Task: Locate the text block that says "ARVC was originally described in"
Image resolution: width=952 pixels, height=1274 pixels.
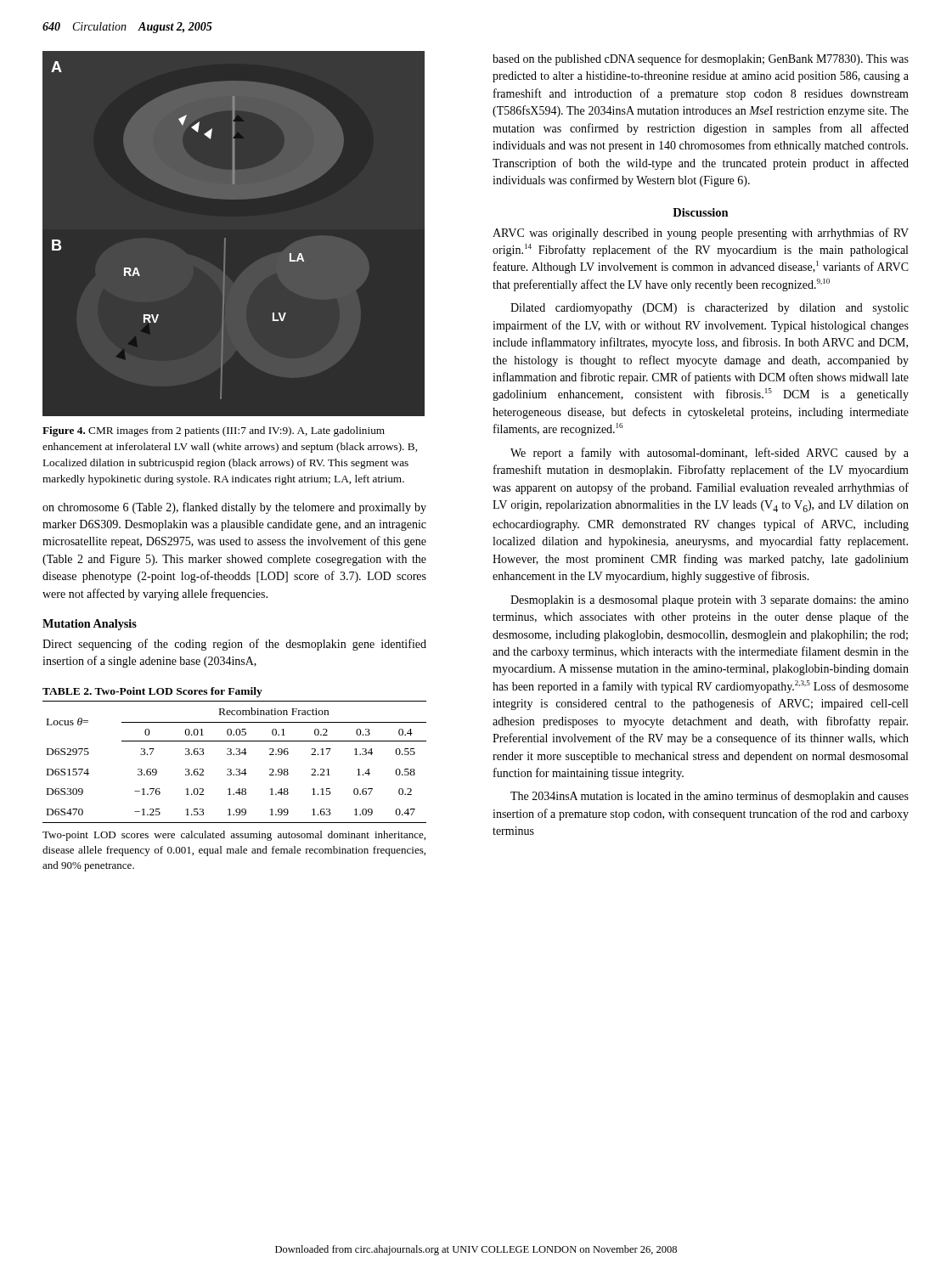Action: [701, 259]
